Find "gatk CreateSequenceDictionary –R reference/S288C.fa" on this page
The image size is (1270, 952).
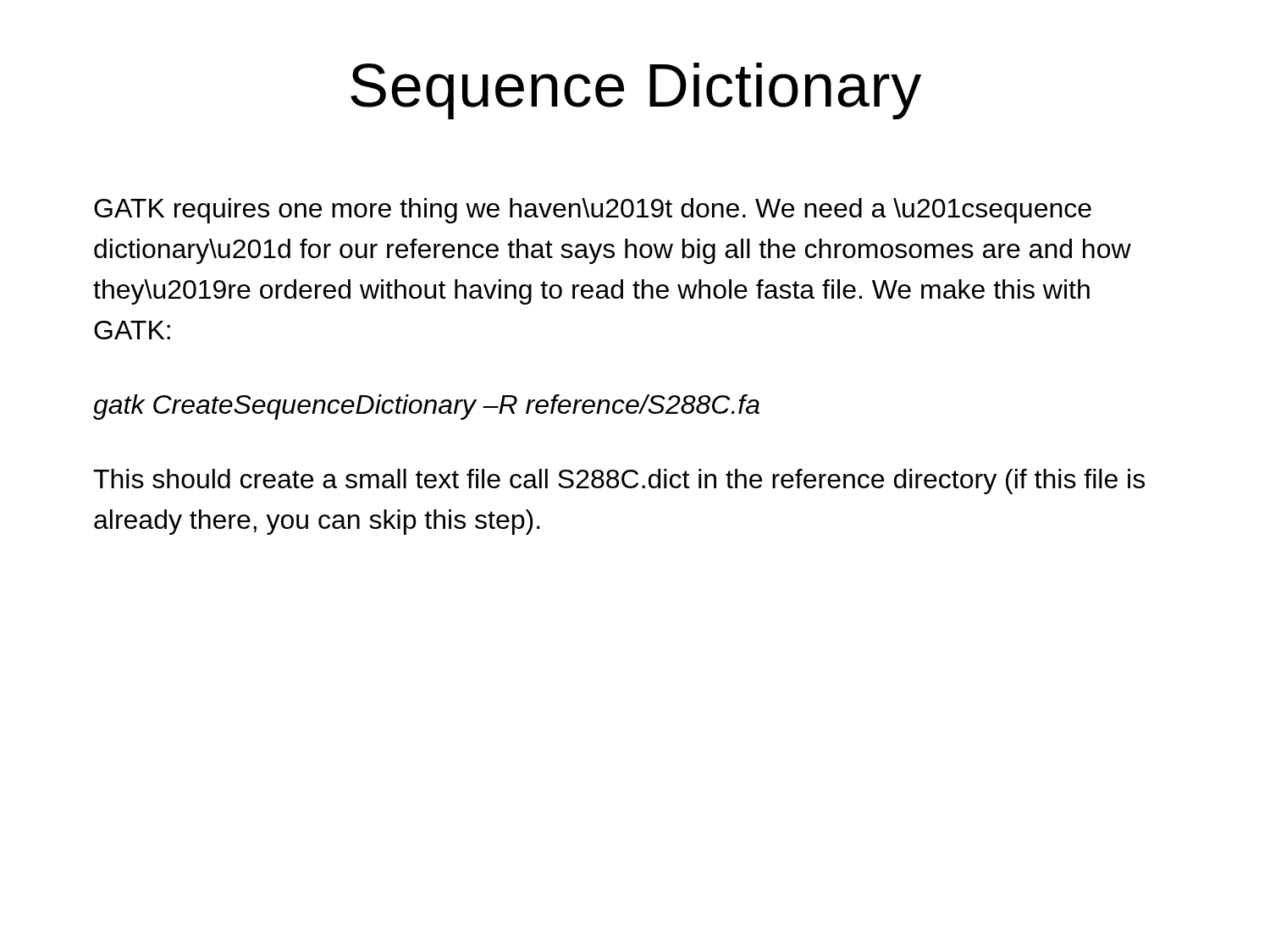[x=427, y=405]
